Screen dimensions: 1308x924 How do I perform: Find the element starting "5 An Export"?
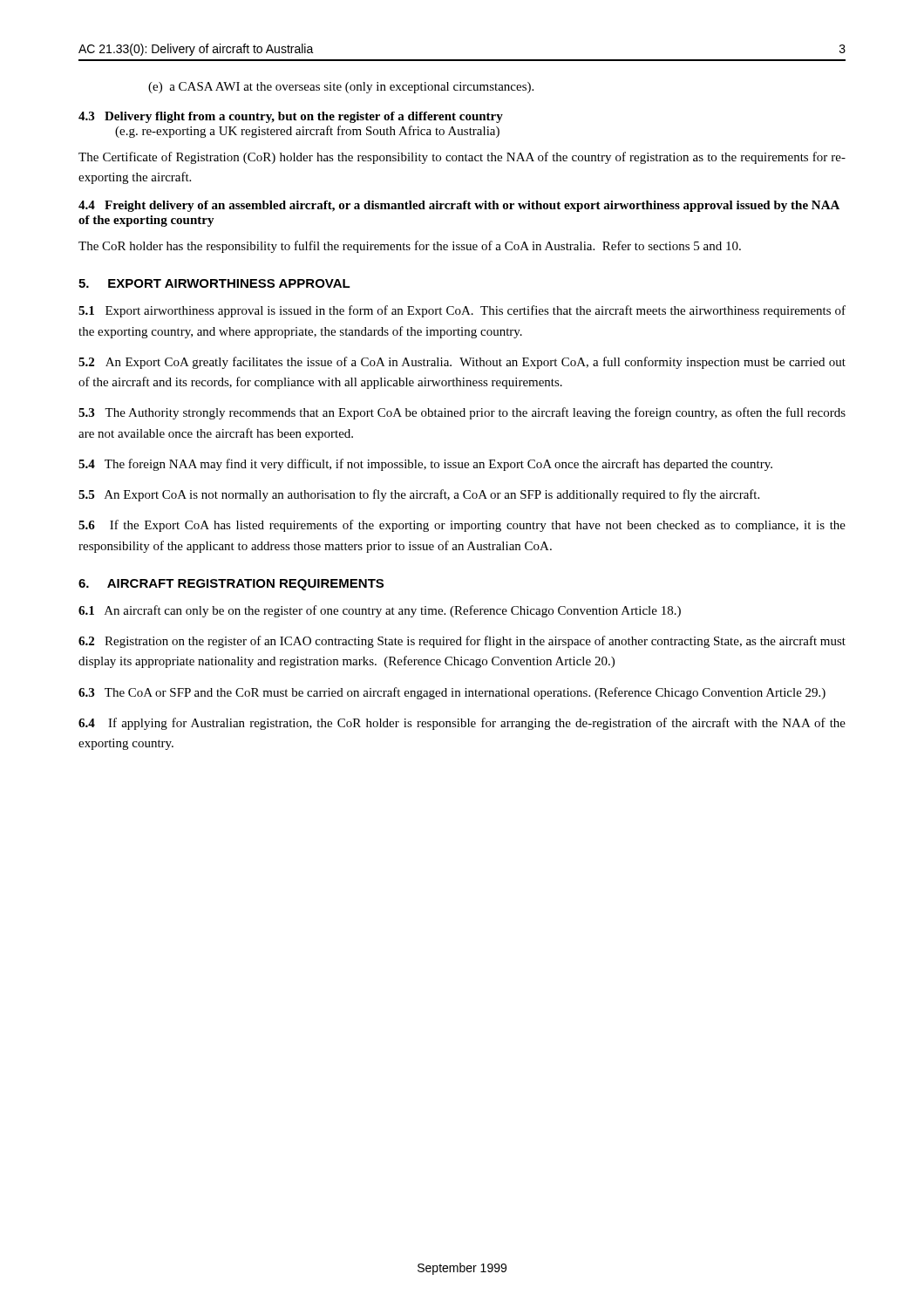[419, 494]
